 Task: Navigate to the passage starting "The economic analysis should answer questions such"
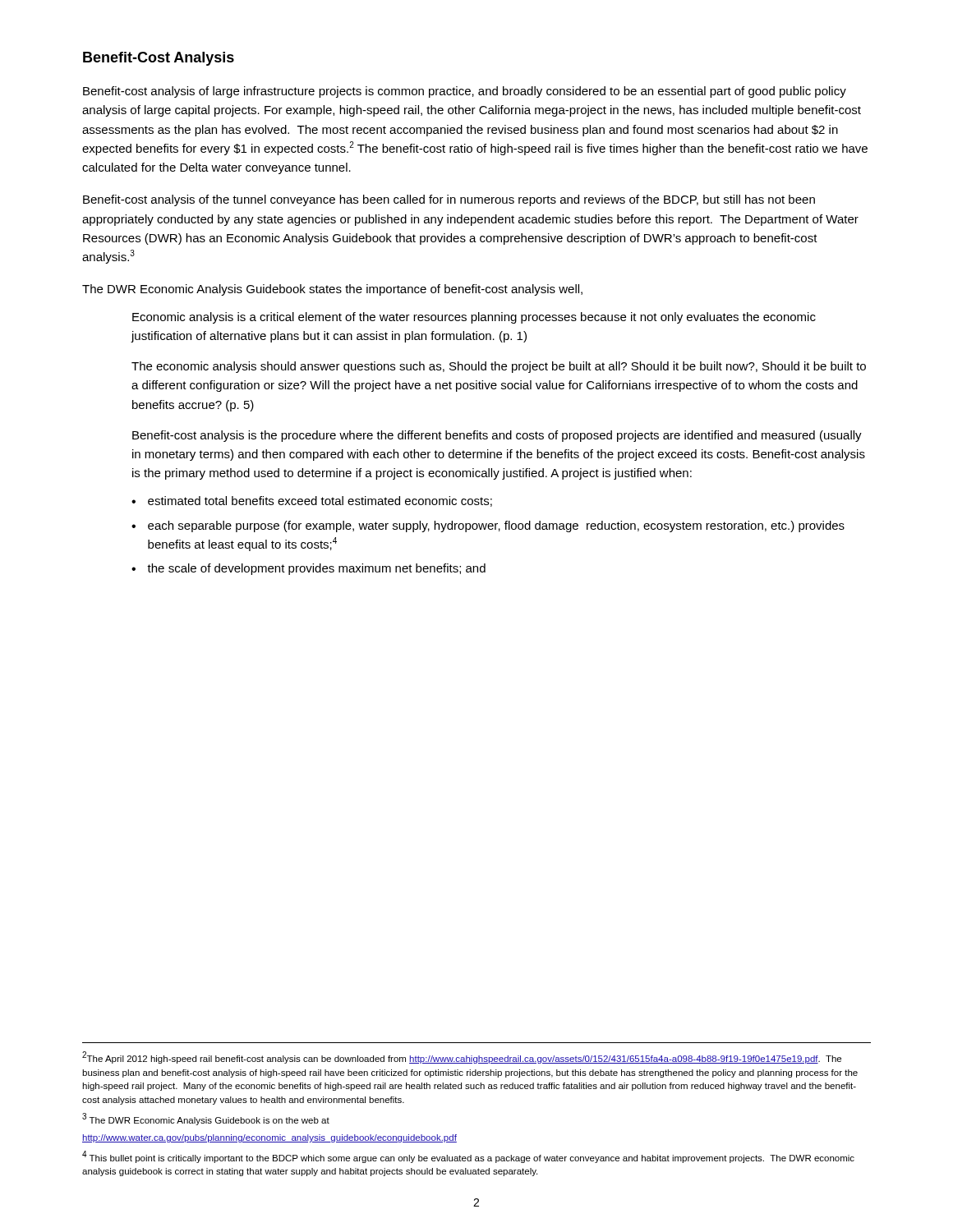(x=499, y=385)
